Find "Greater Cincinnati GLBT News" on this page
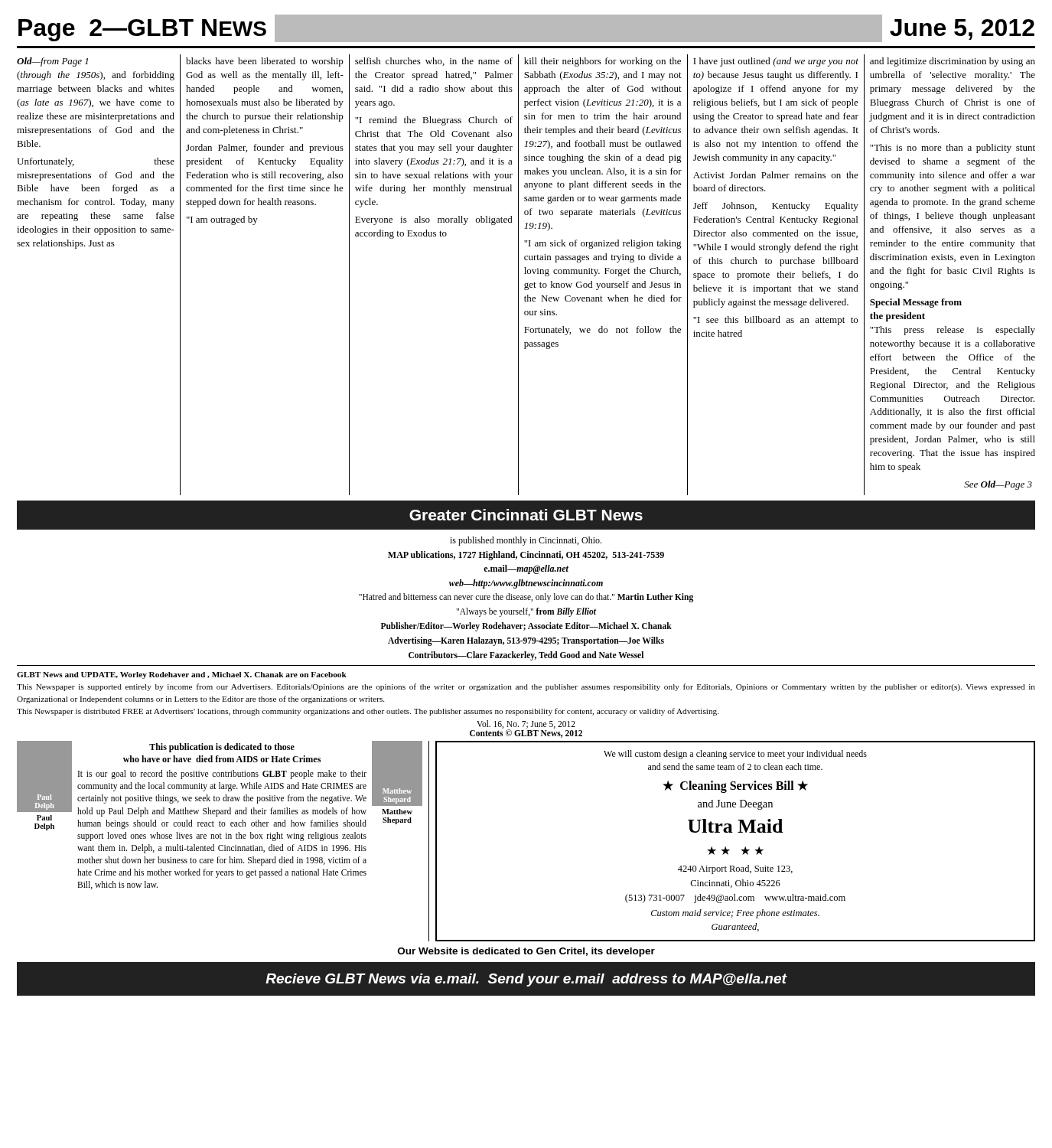The image size is (1052, 1148). point(526,515)
